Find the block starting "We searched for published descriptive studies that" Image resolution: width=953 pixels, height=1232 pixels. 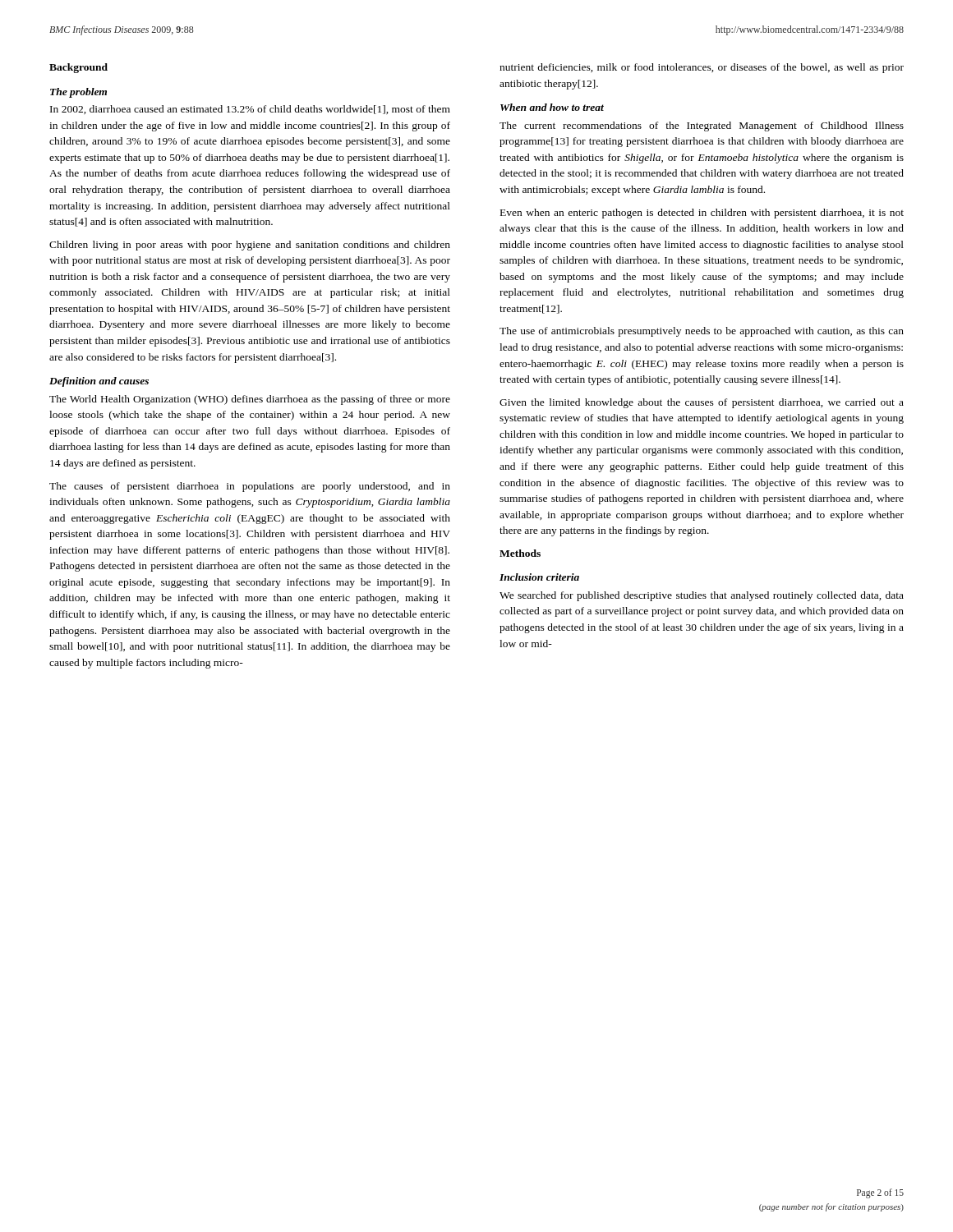click(702, 619)
